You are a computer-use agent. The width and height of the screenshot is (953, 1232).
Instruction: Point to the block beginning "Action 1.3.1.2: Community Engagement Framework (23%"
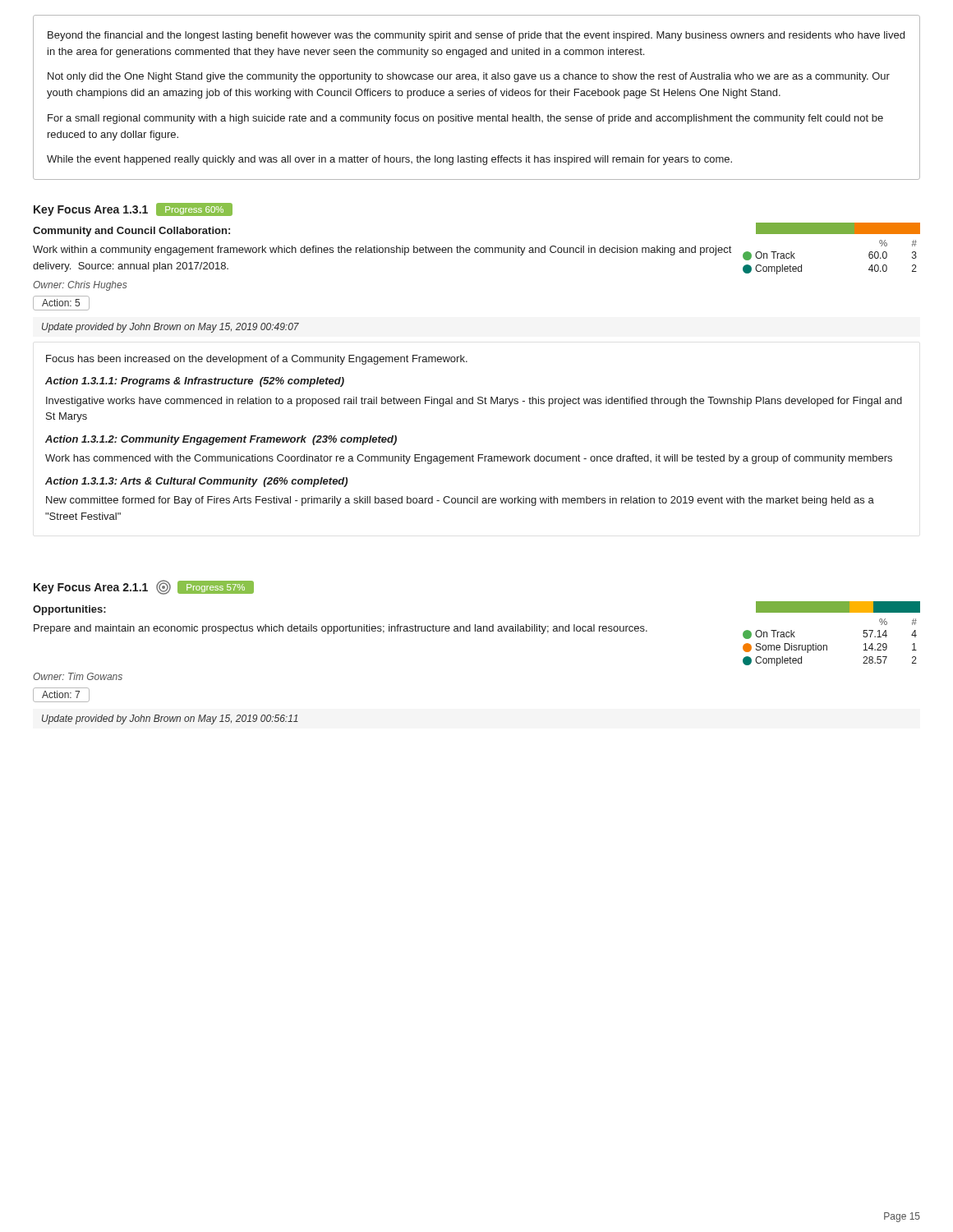click(x=221, y=439)
